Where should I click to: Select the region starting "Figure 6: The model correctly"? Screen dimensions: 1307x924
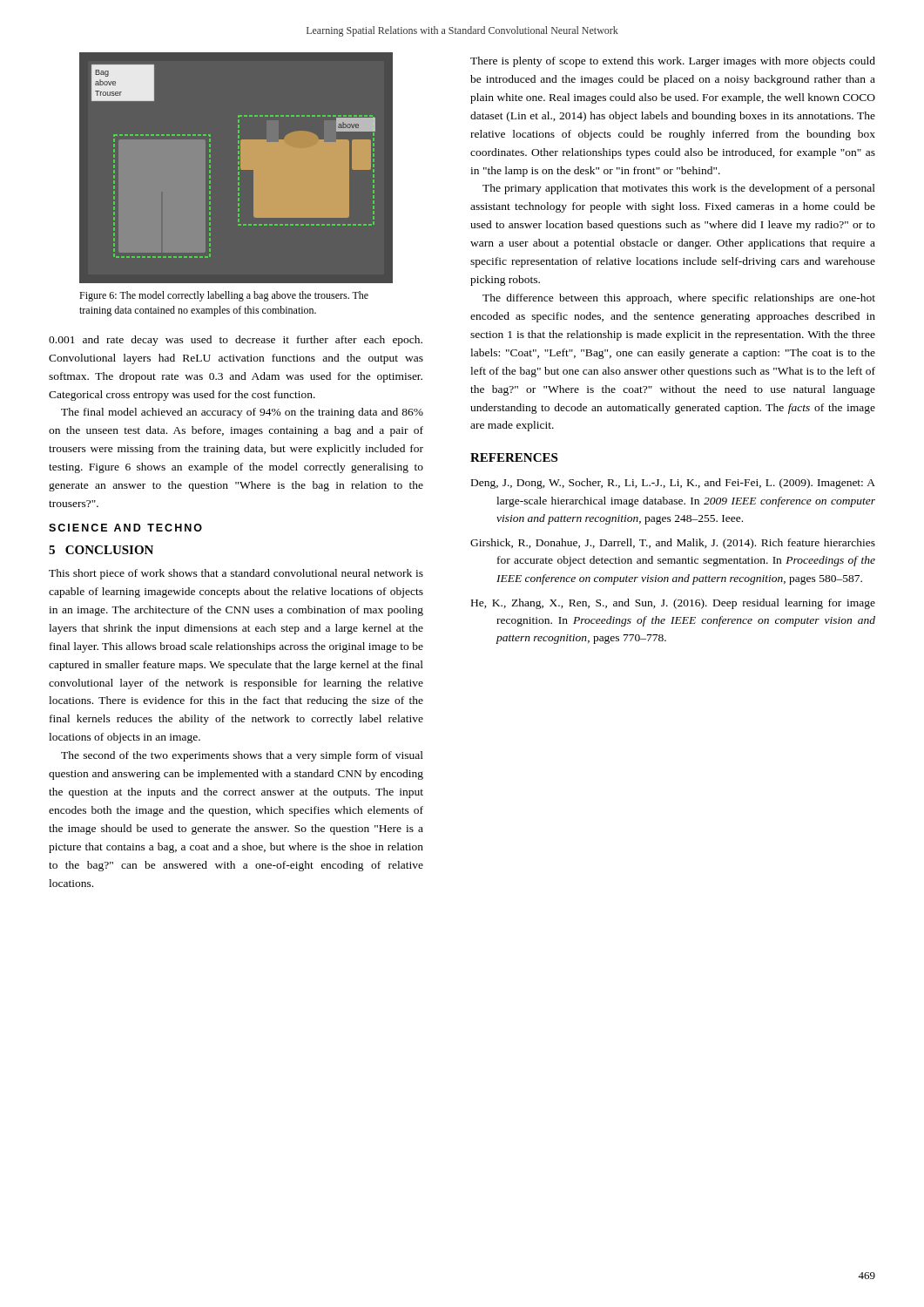coord(224,303)
